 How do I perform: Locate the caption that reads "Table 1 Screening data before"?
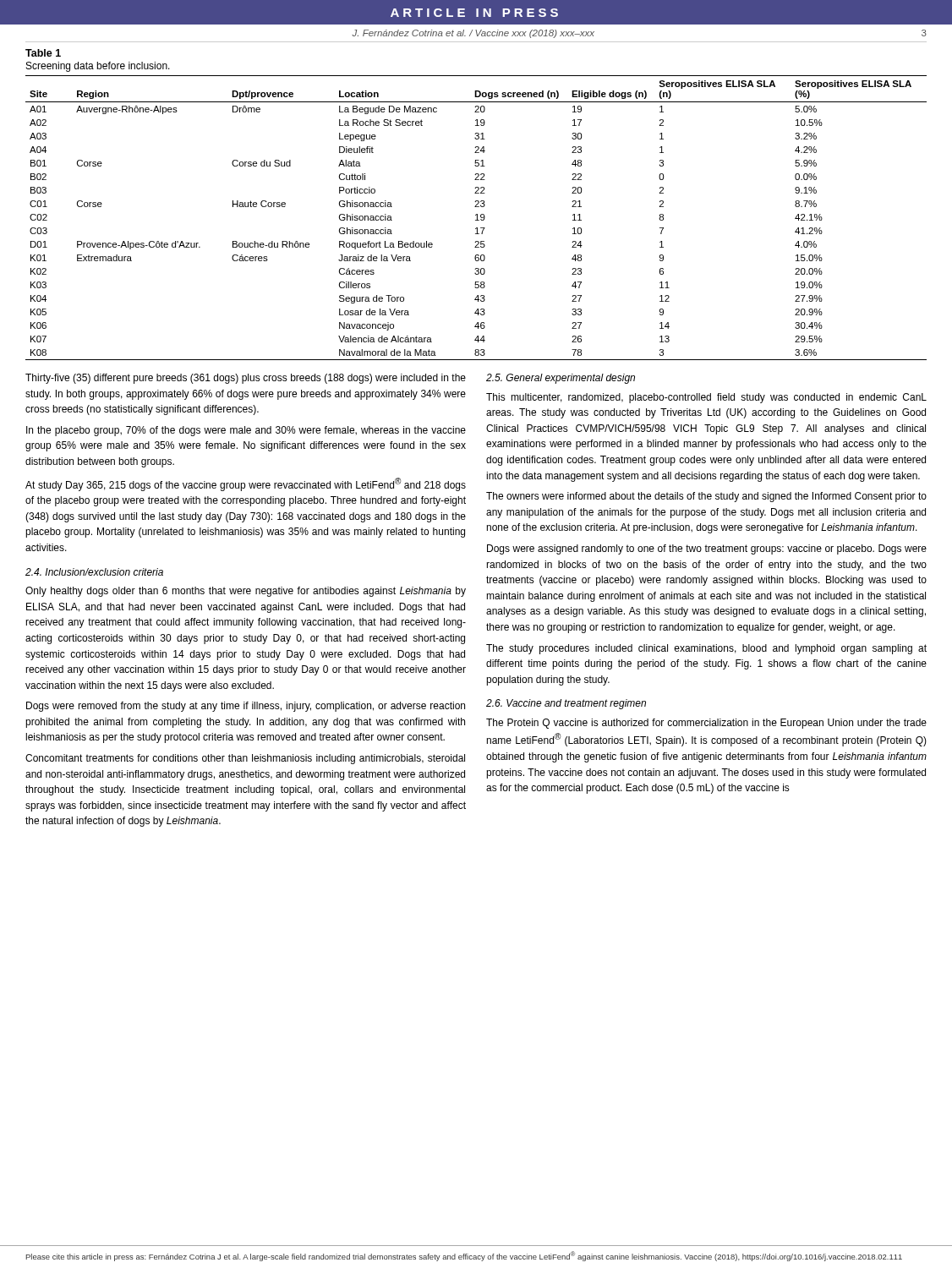[x=43, y=53]
